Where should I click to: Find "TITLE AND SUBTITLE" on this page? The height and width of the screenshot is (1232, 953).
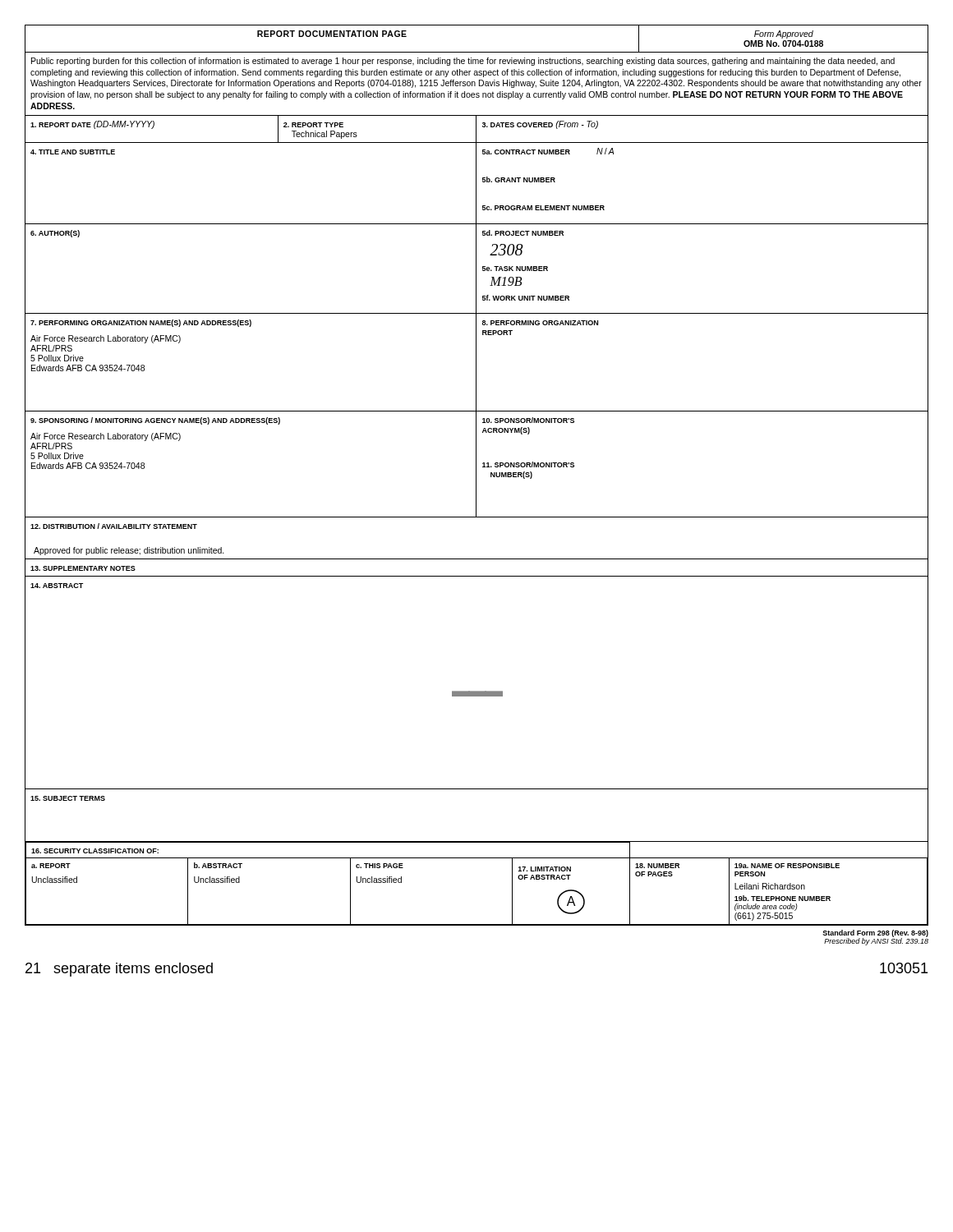(73, 152)
